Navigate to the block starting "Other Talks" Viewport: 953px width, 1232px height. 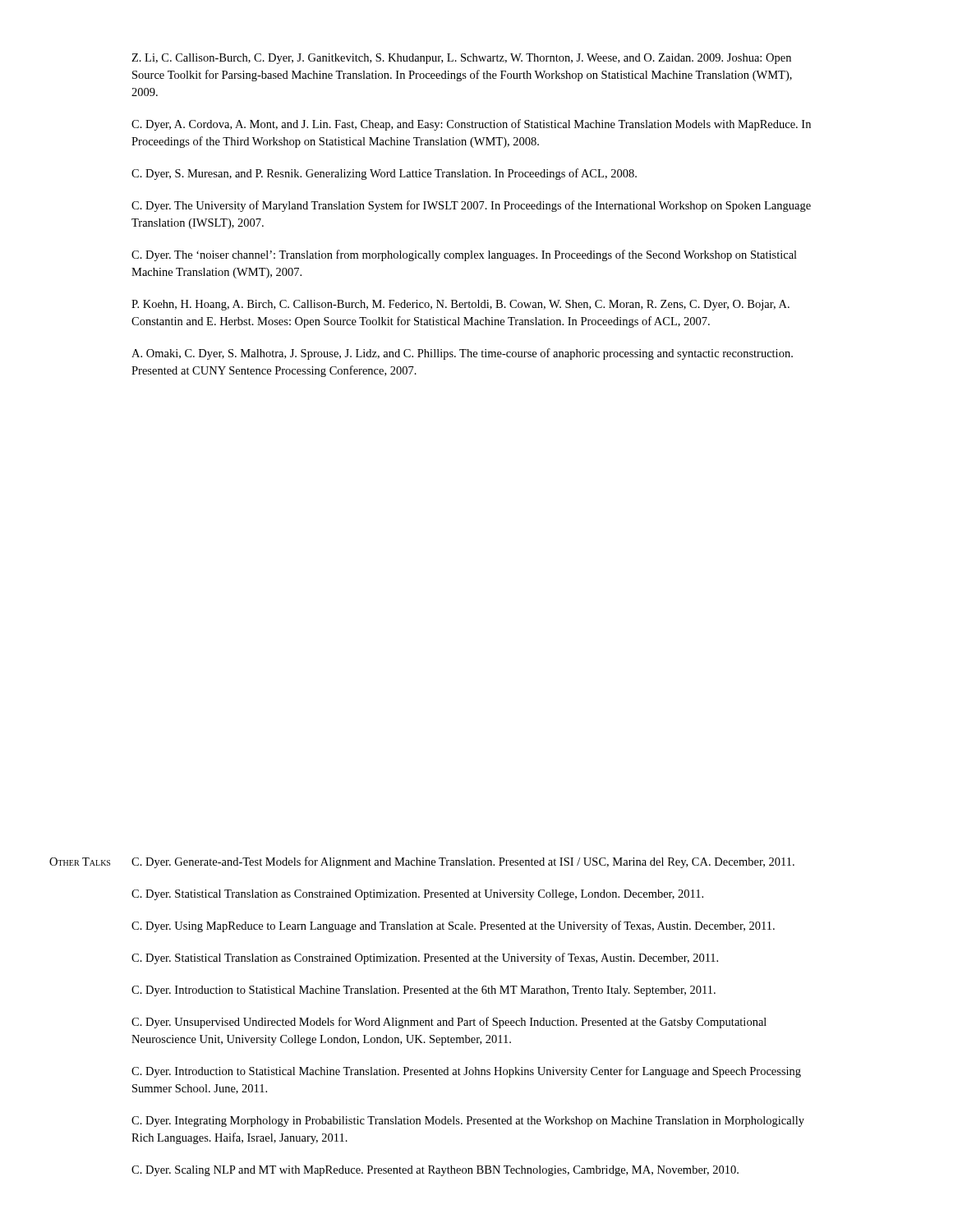pos(80,862)
